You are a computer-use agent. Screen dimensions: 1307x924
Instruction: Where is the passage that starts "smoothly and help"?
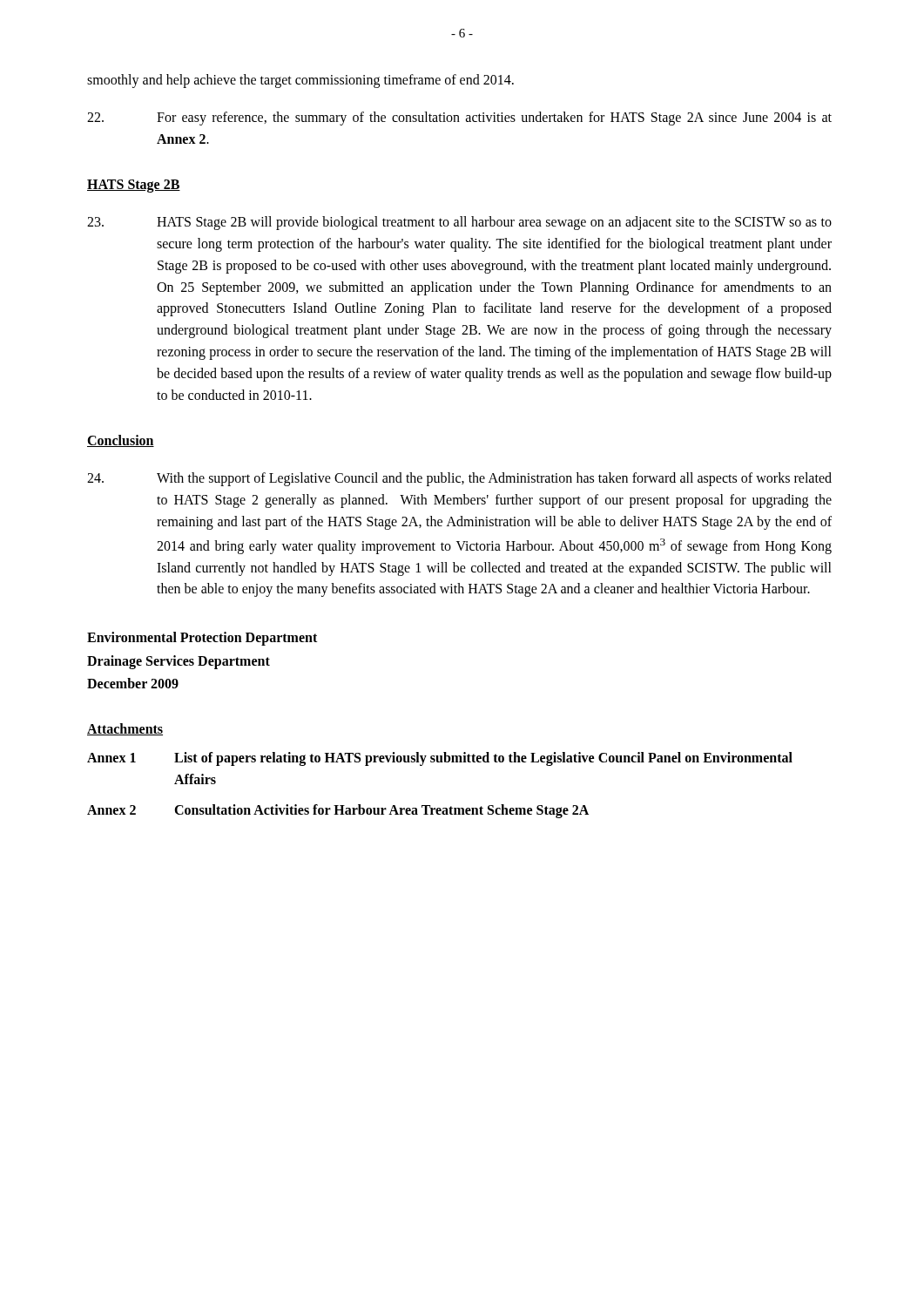click(301, 80)
